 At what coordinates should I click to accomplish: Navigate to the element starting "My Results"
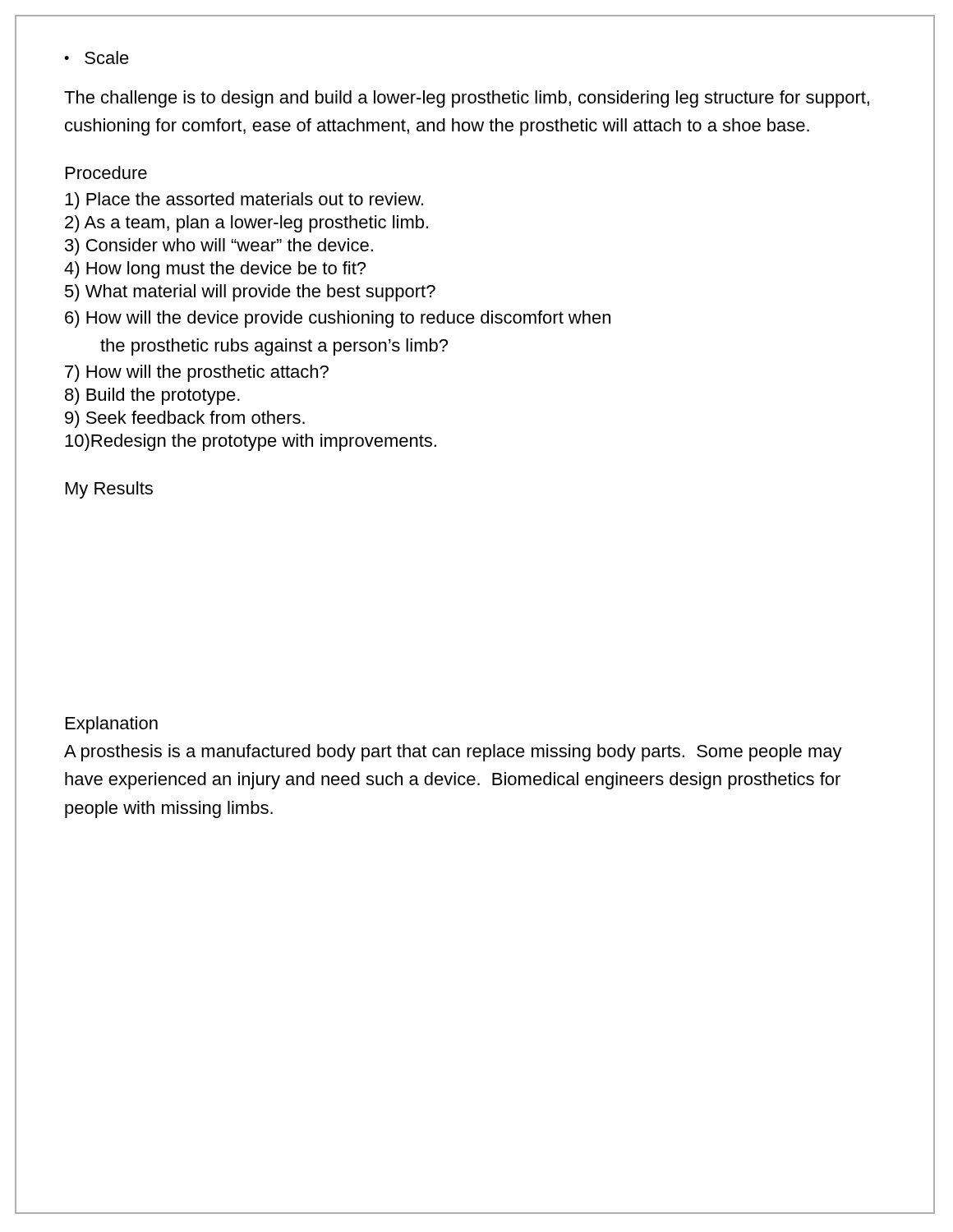tap(109, 489)
